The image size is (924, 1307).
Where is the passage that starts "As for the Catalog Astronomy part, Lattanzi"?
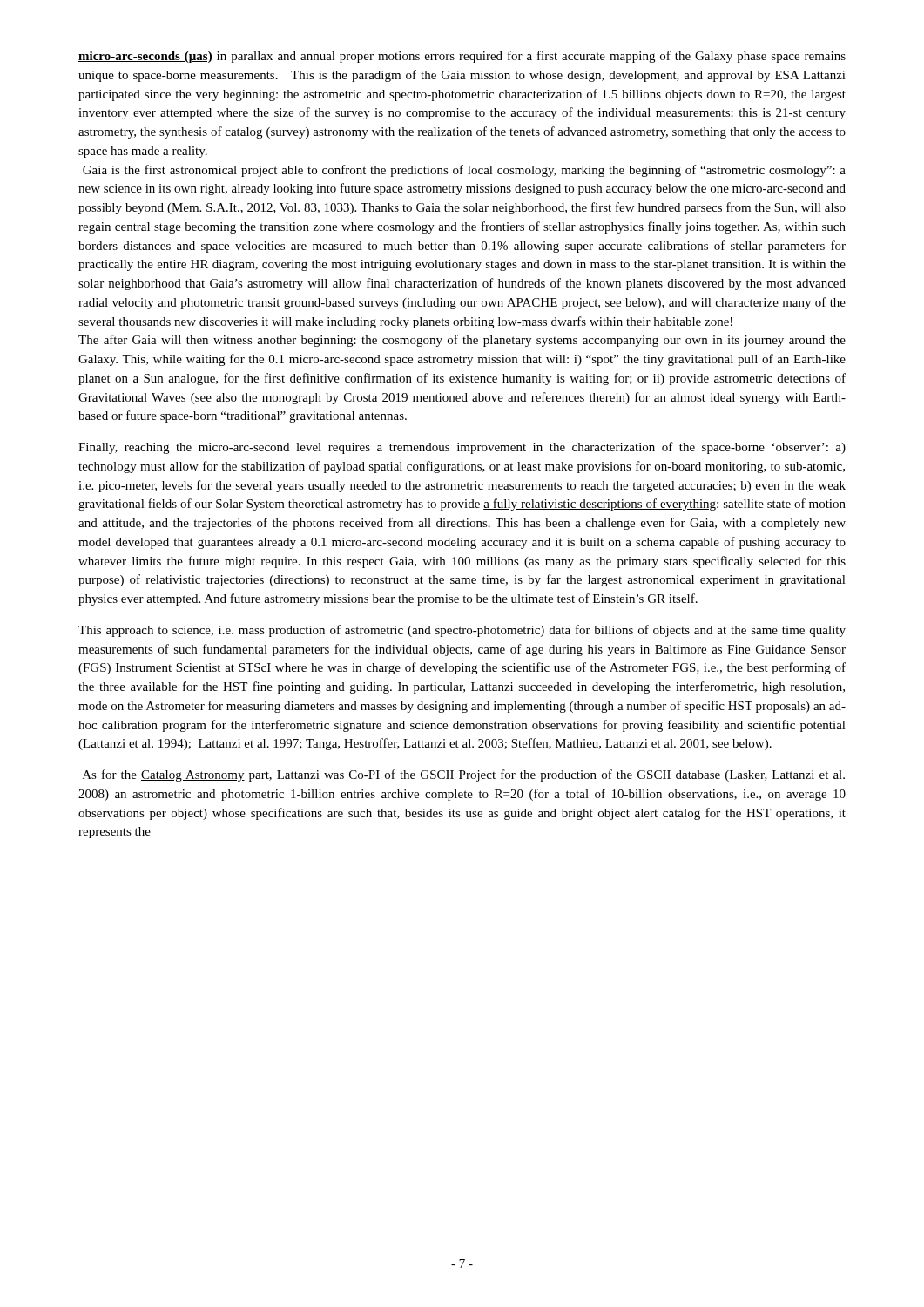point(462,804)
